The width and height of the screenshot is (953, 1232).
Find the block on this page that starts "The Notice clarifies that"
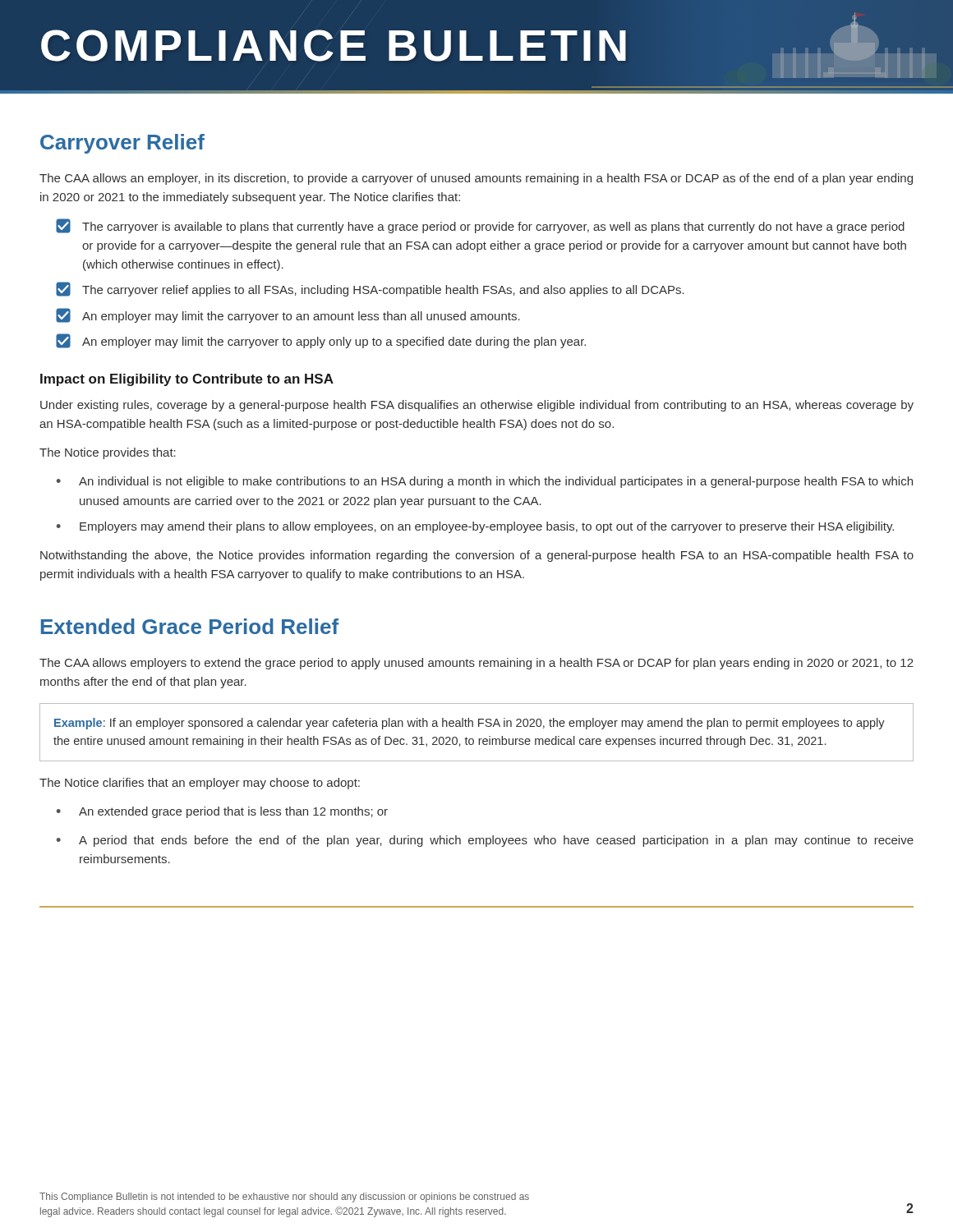coord(200,782)
